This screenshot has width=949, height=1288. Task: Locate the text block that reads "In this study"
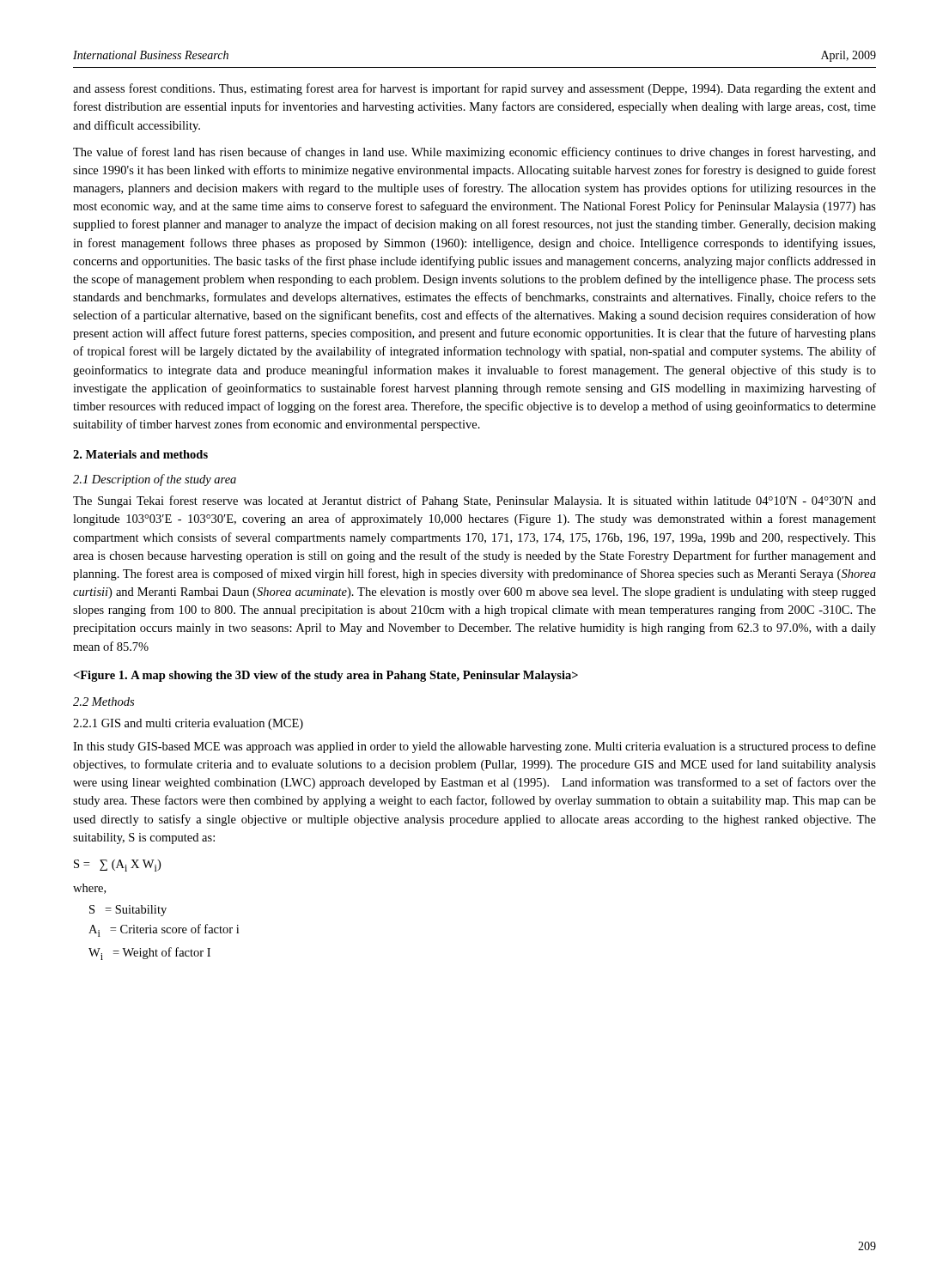point(474,791)
